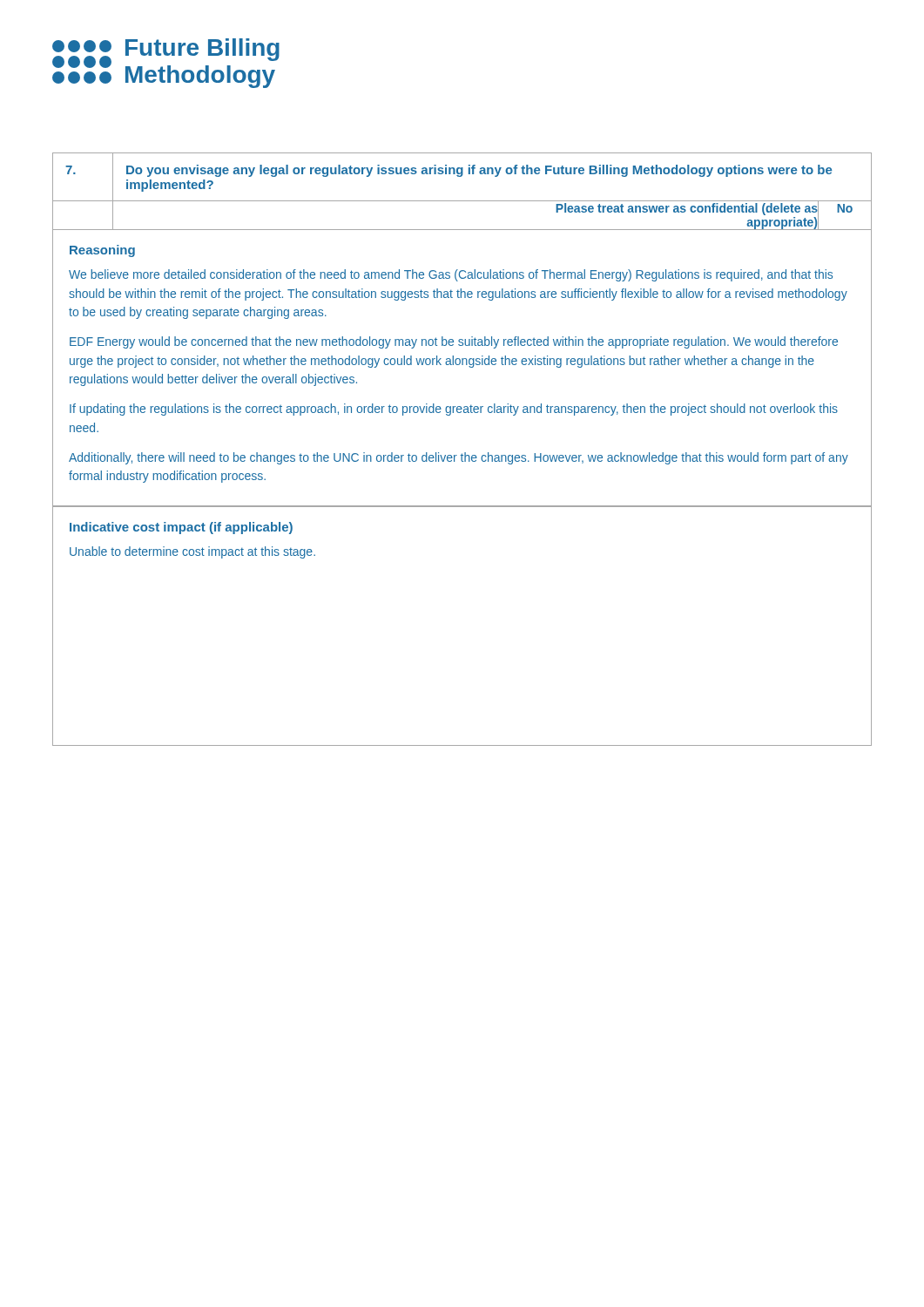Find the passage starting "If updating the regulations is"
Image resolution: width=924 pixels, height=1307 pixels.
pyautogui.click(x=453, y=418)
